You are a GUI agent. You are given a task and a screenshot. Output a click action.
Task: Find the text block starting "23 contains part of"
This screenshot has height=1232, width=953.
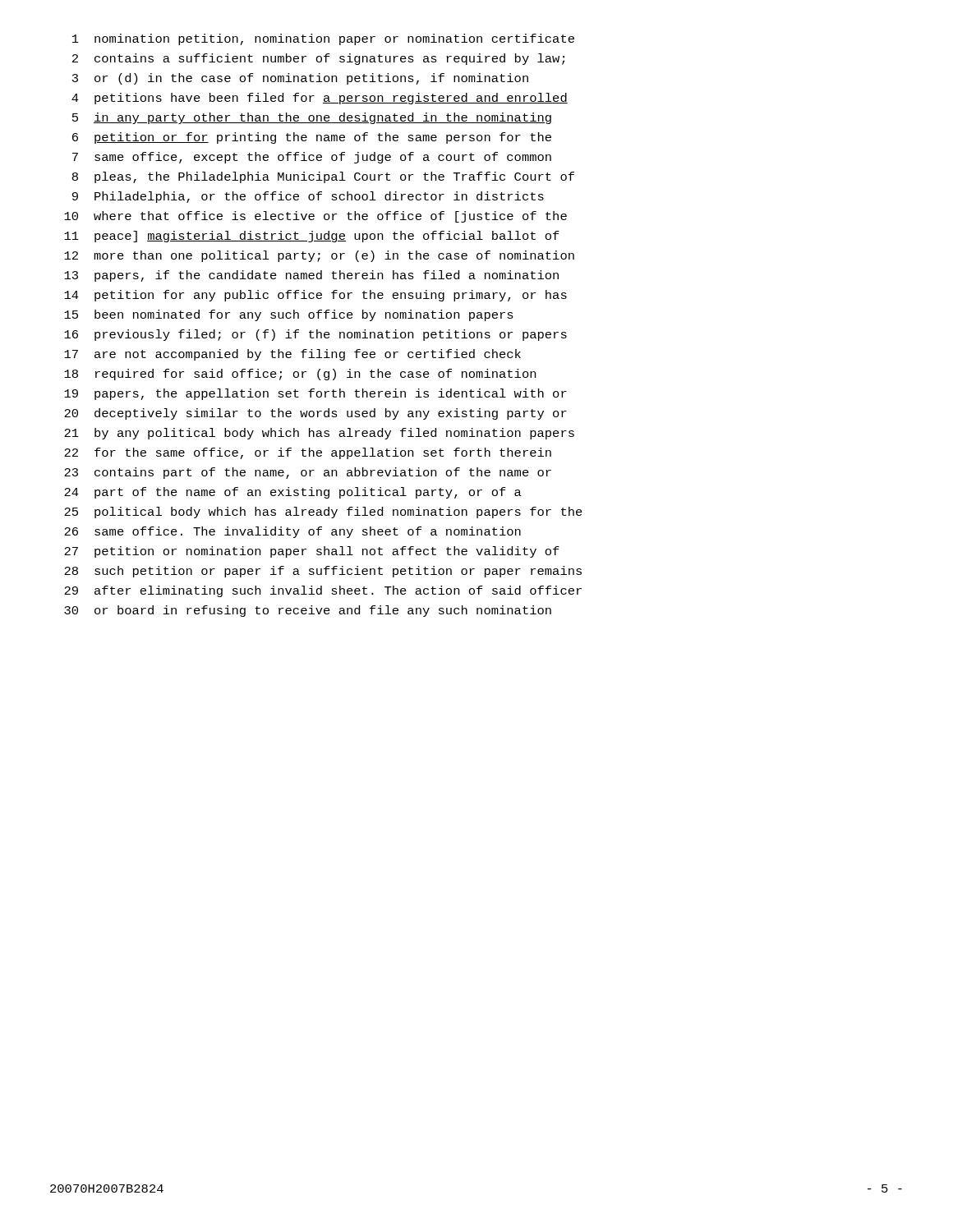tap(301, 473)
